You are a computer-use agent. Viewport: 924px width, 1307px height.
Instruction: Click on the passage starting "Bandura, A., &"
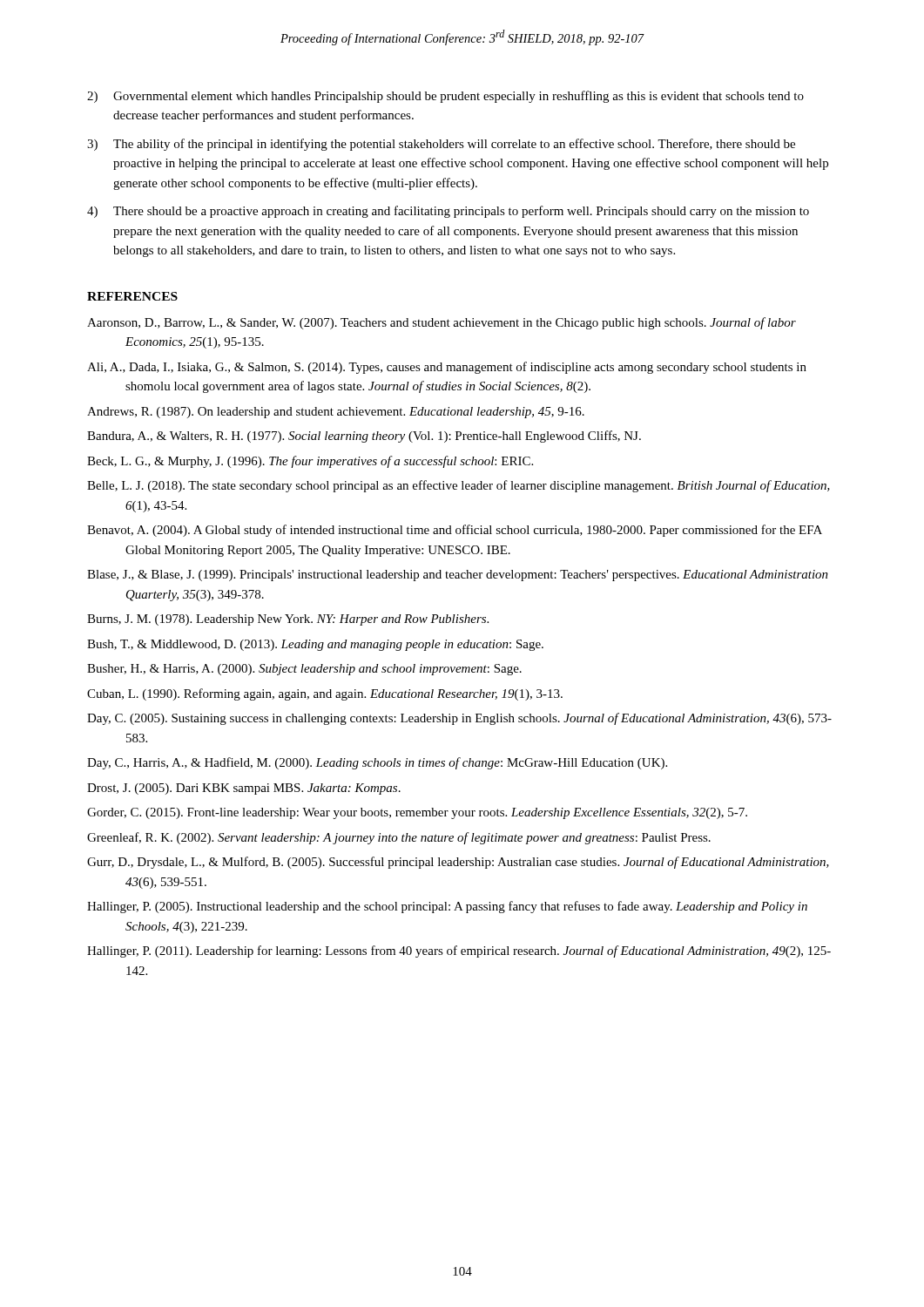[x=364, y=436]
